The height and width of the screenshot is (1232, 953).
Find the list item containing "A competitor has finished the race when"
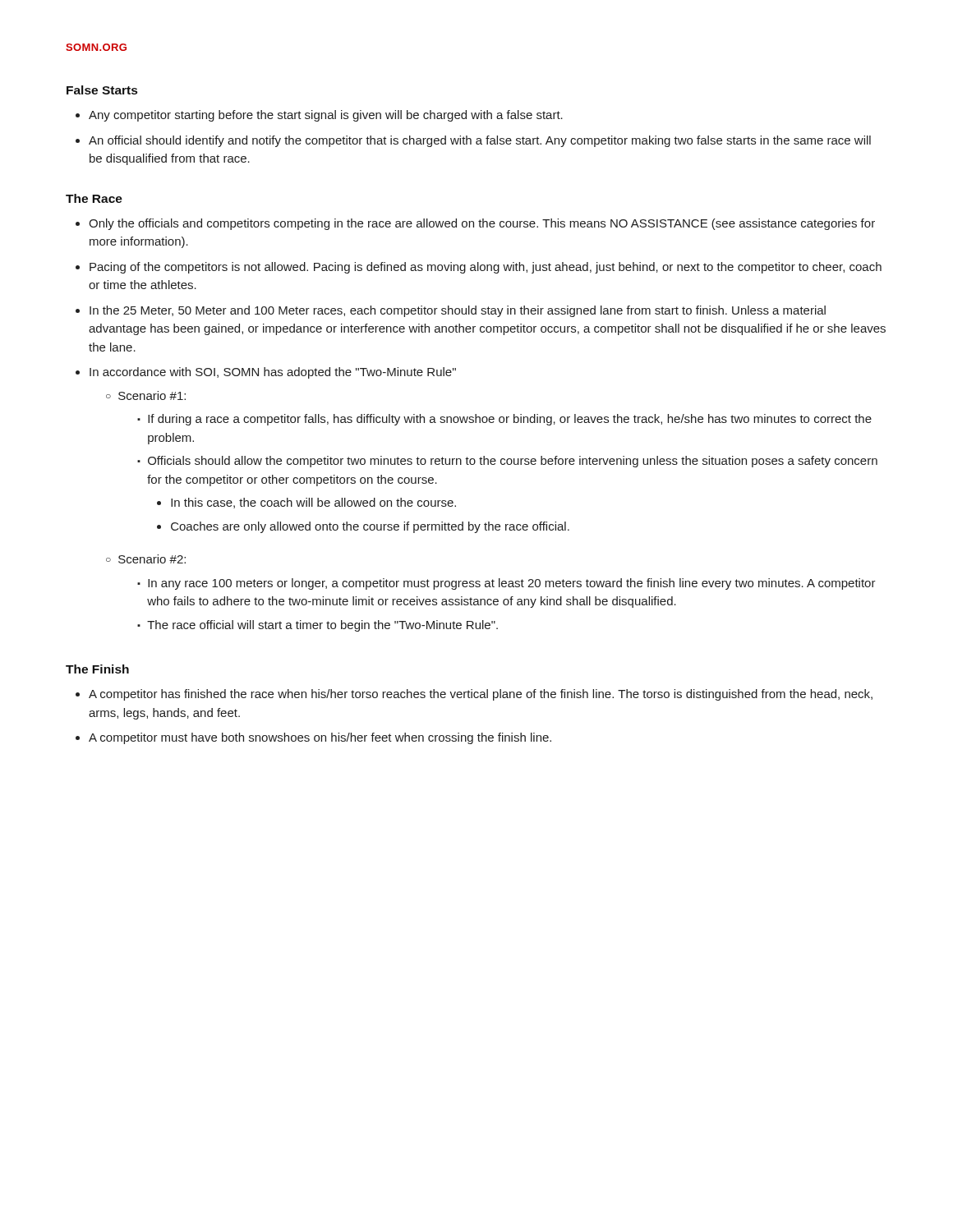tap(481, 703)
